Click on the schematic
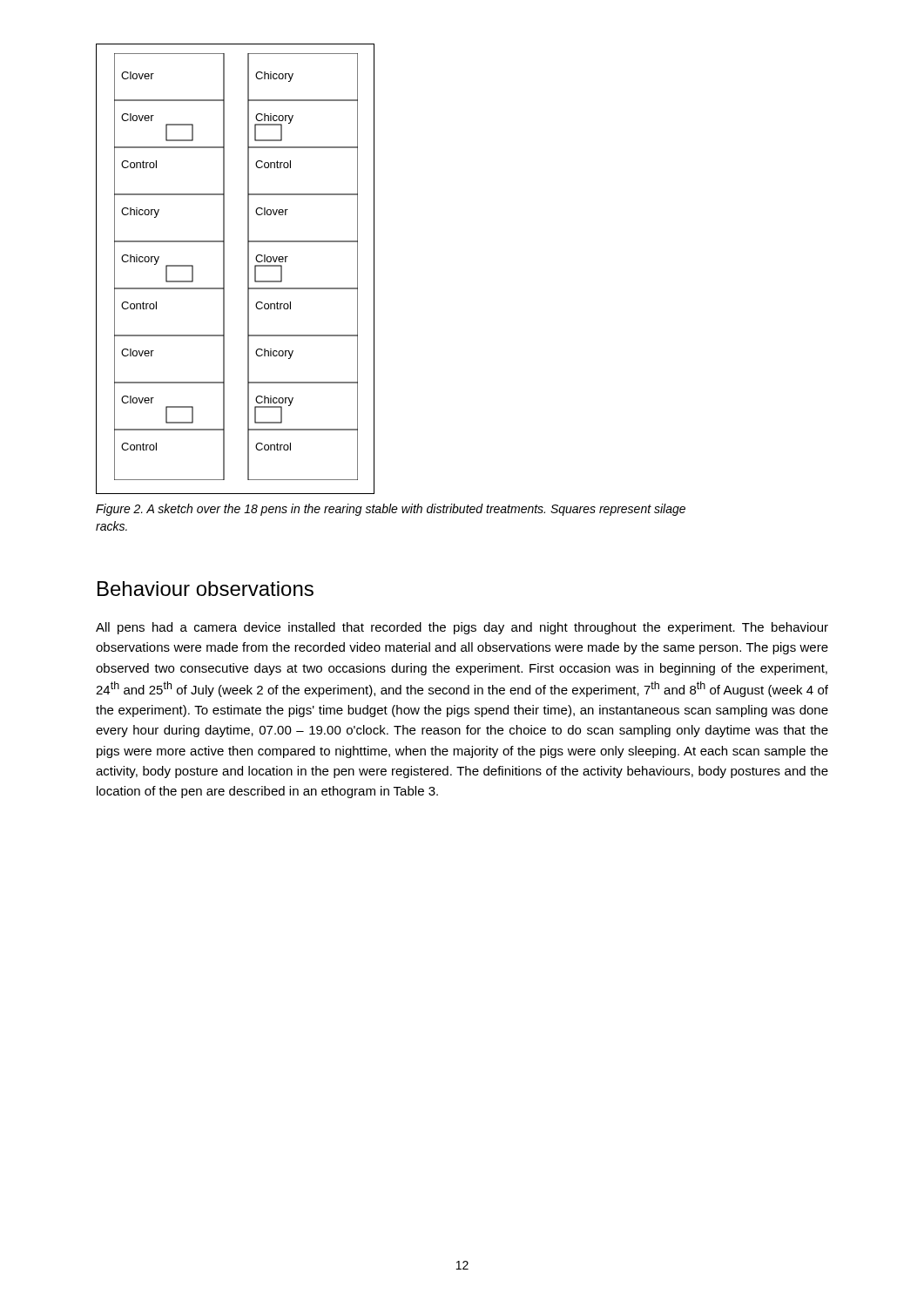The image size is (924, 1307). click(x=462, y=269)
